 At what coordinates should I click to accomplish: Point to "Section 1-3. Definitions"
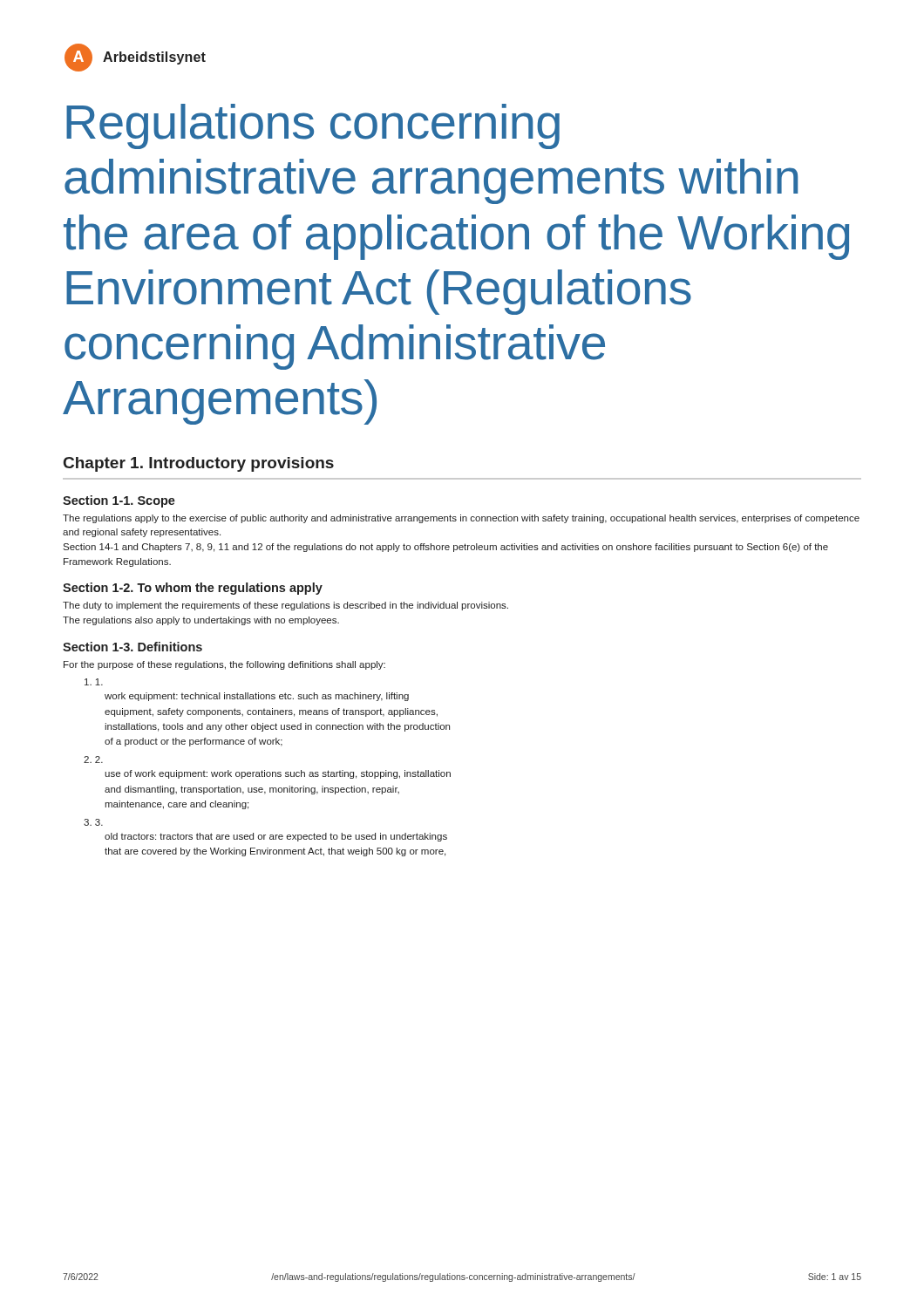click(x=132, y=647)
